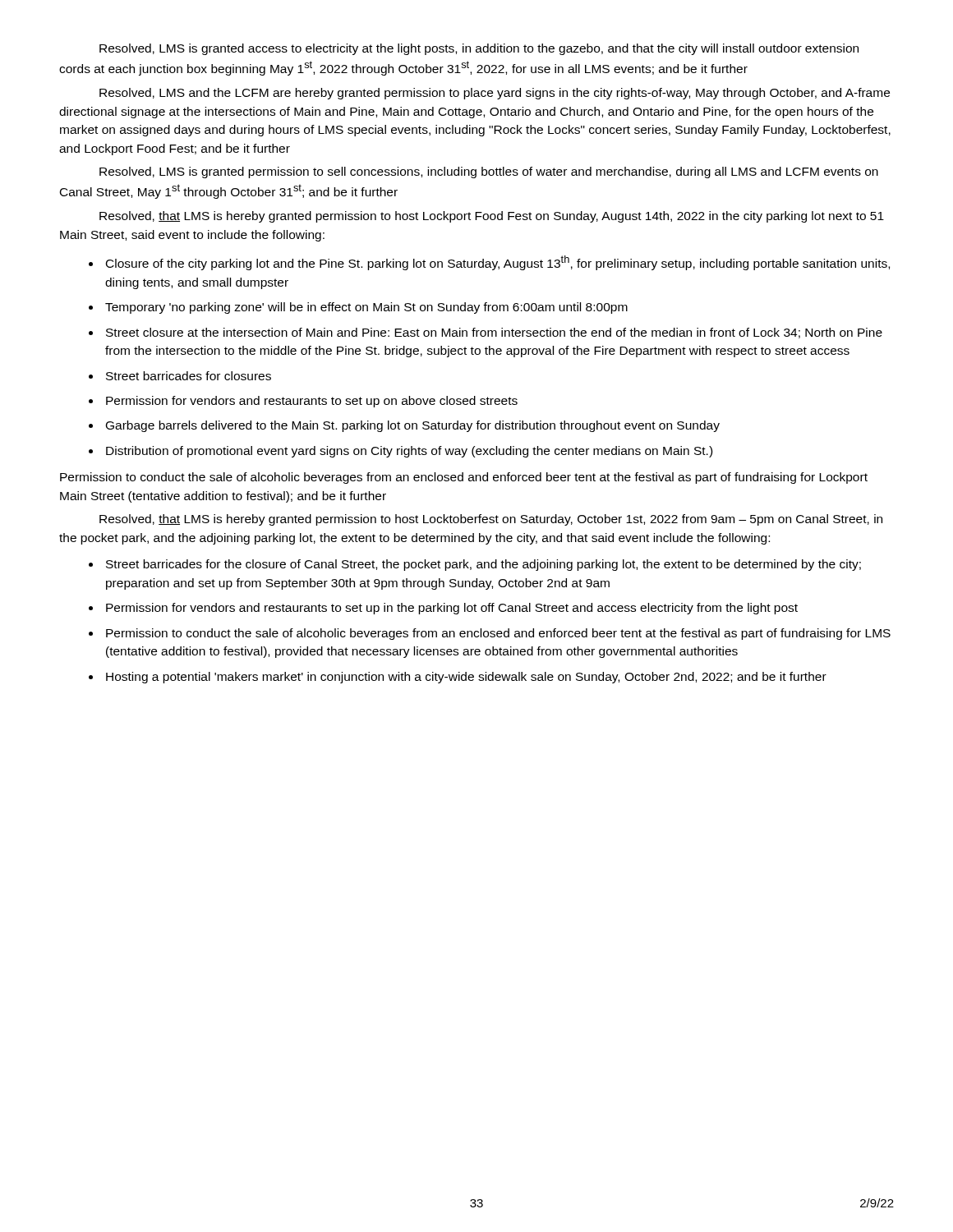Select the text starting "Distribution of promotional event"
Screen dimensions: 1232x953
(x=409, y=450)
